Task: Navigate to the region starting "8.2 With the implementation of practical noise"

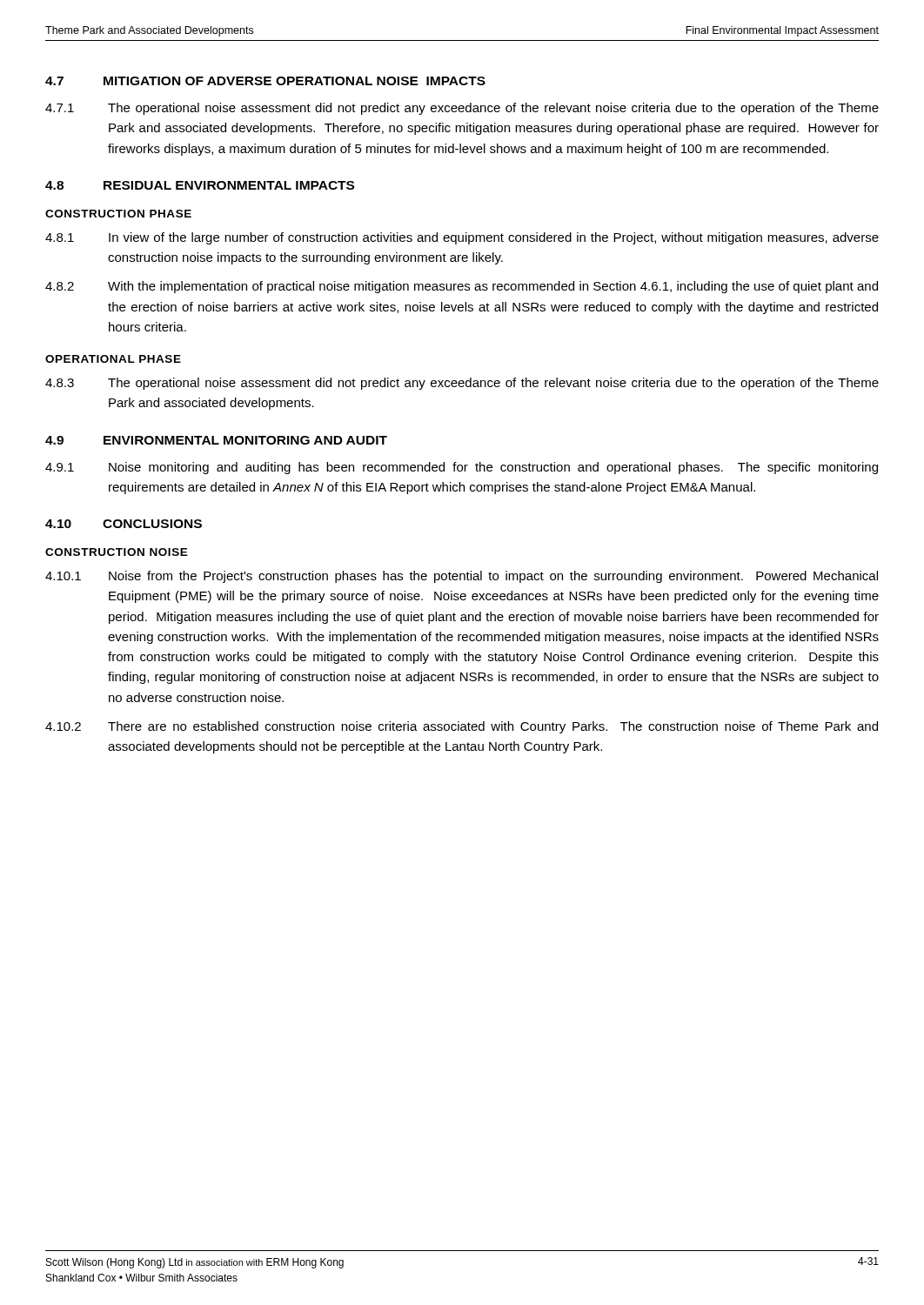Action: point(462,306)
